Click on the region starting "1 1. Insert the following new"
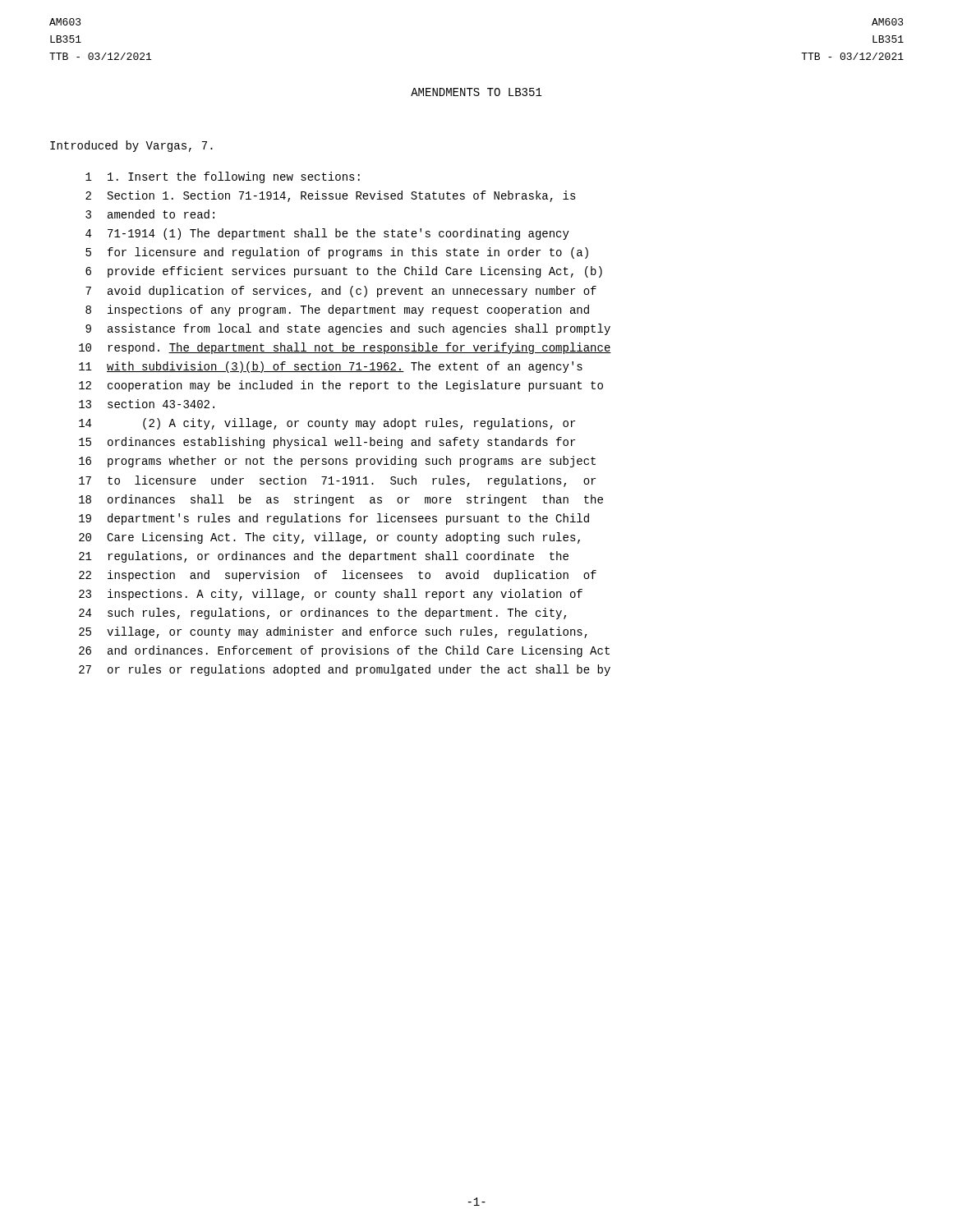 click(223, 177)
